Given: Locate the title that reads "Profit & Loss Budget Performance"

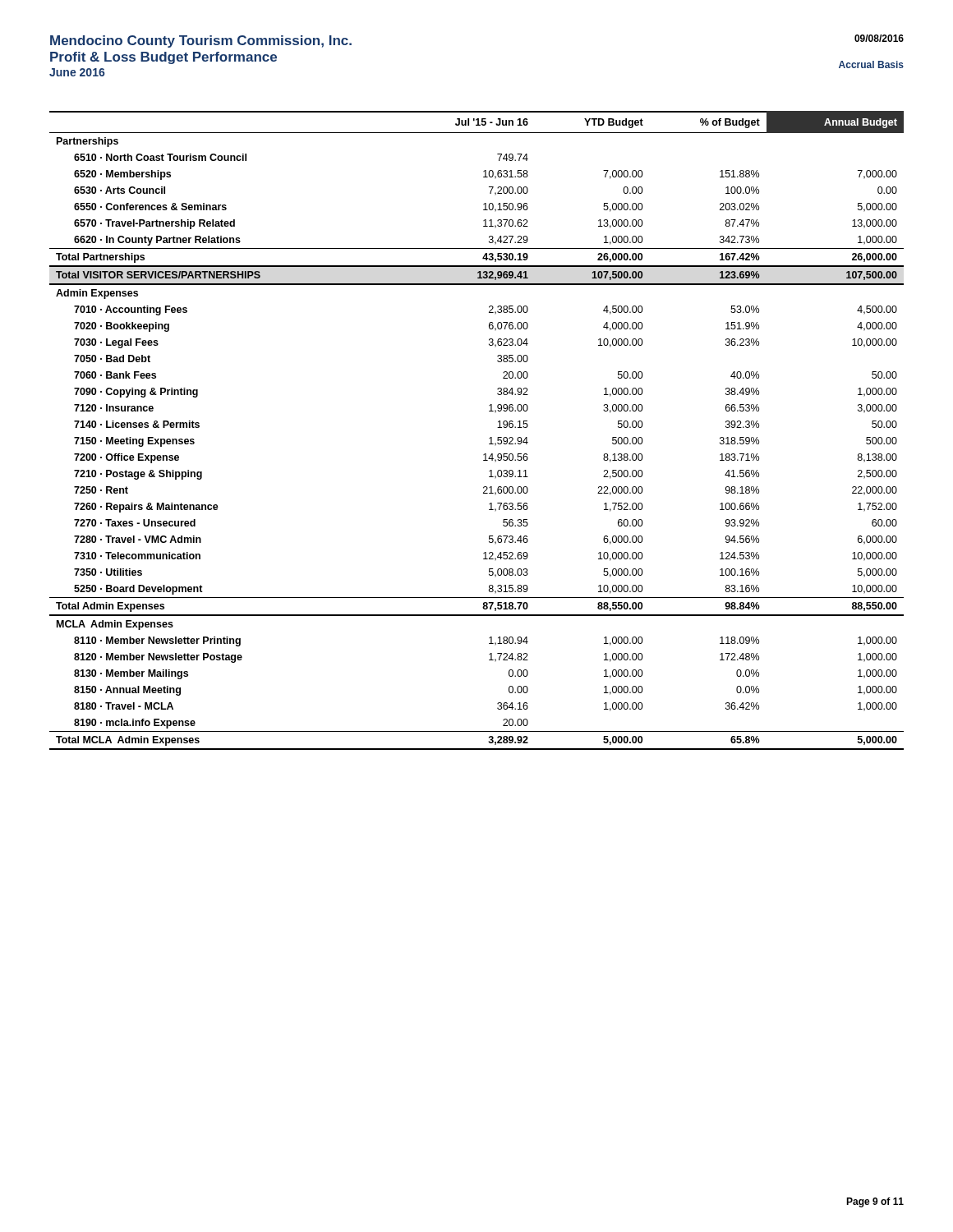Looking at the screenshot, I should 163,57.
